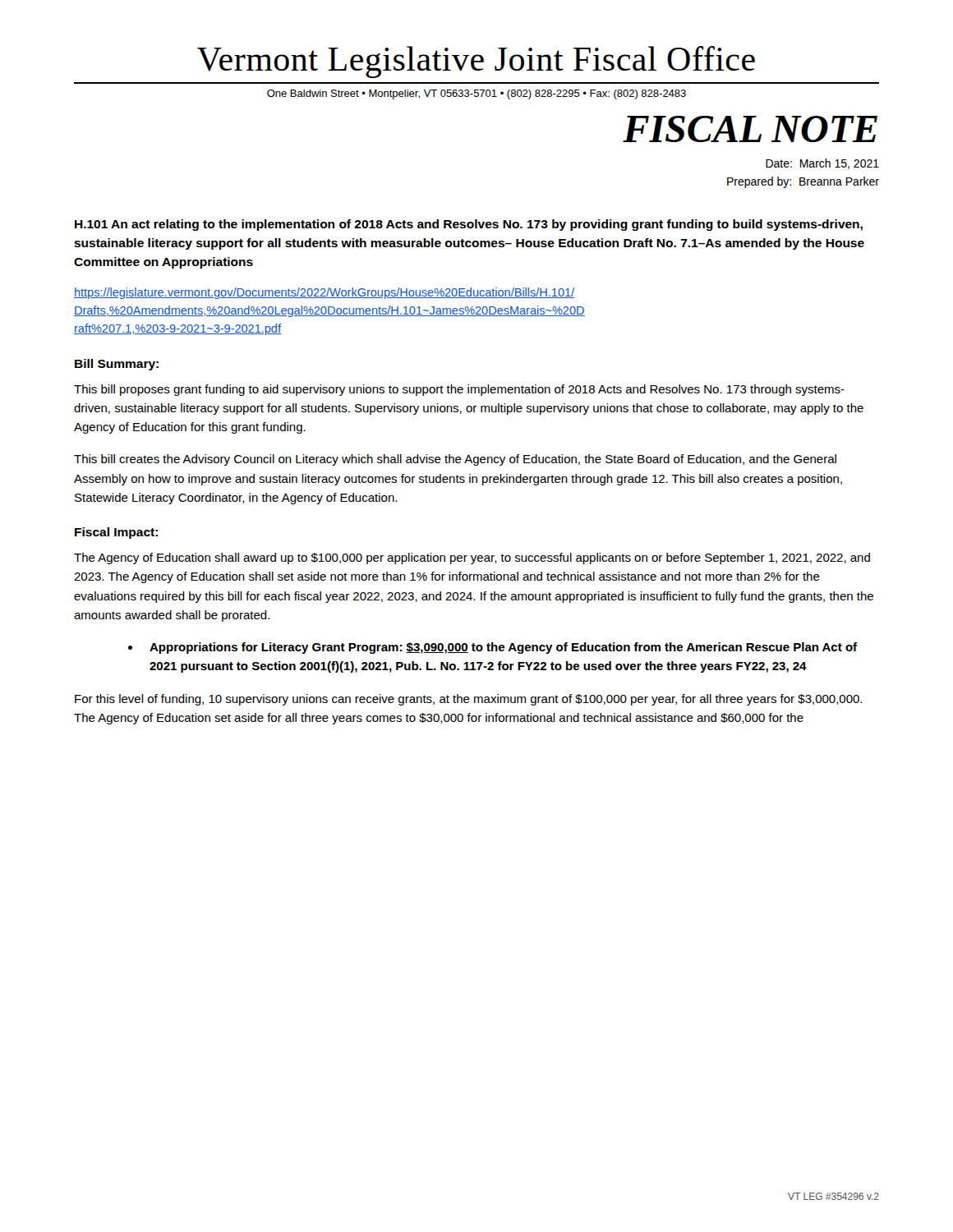The image size is (953, 1232).
Task: Where is the passage that starts "The Agency of Education shall"?
Action: (x=476, y=586)
